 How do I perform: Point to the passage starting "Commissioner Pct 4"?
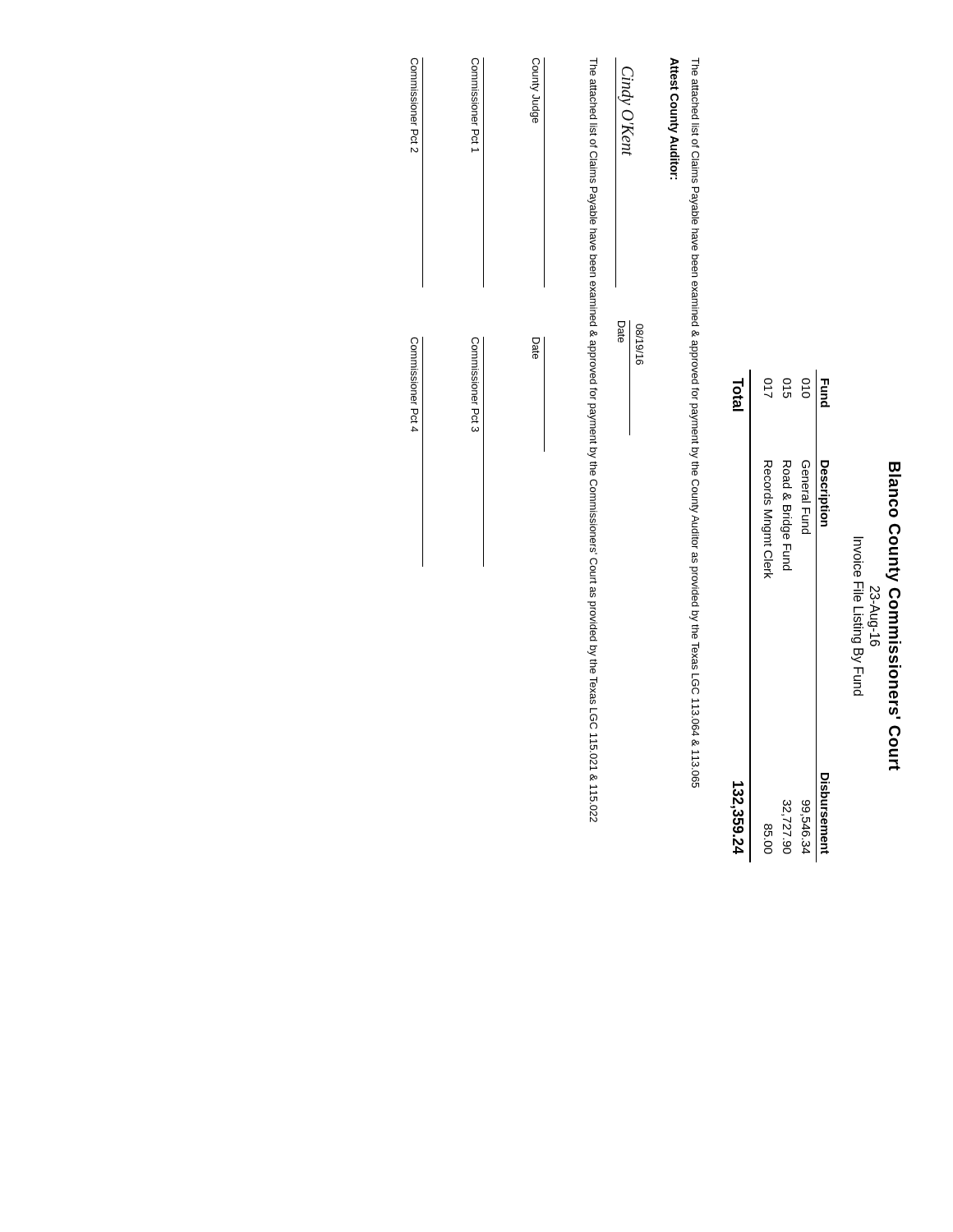(x=414, y=385)
